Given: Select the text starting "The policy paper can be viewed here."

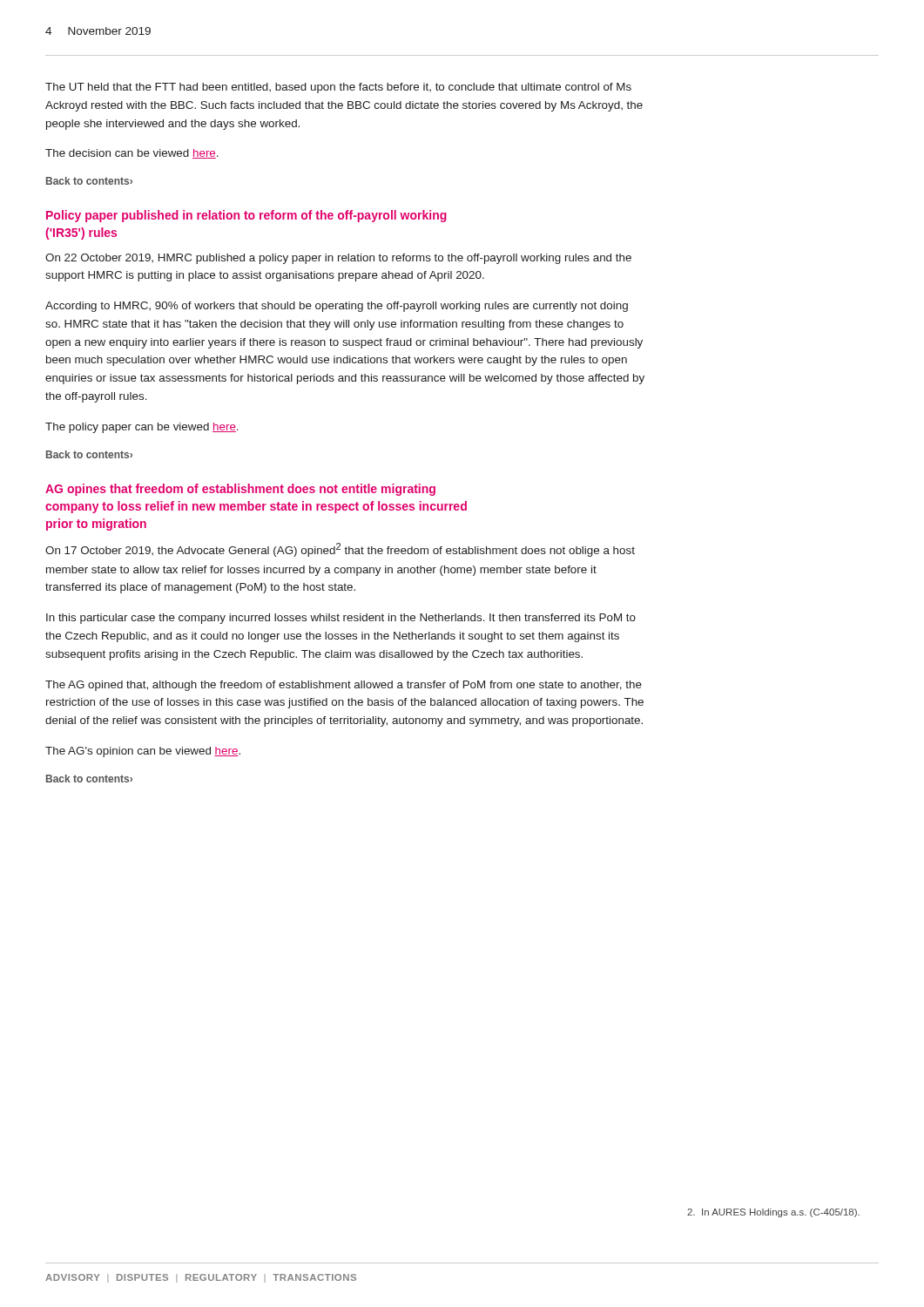Looking at the screenshot, I should [x=142, y=426].
